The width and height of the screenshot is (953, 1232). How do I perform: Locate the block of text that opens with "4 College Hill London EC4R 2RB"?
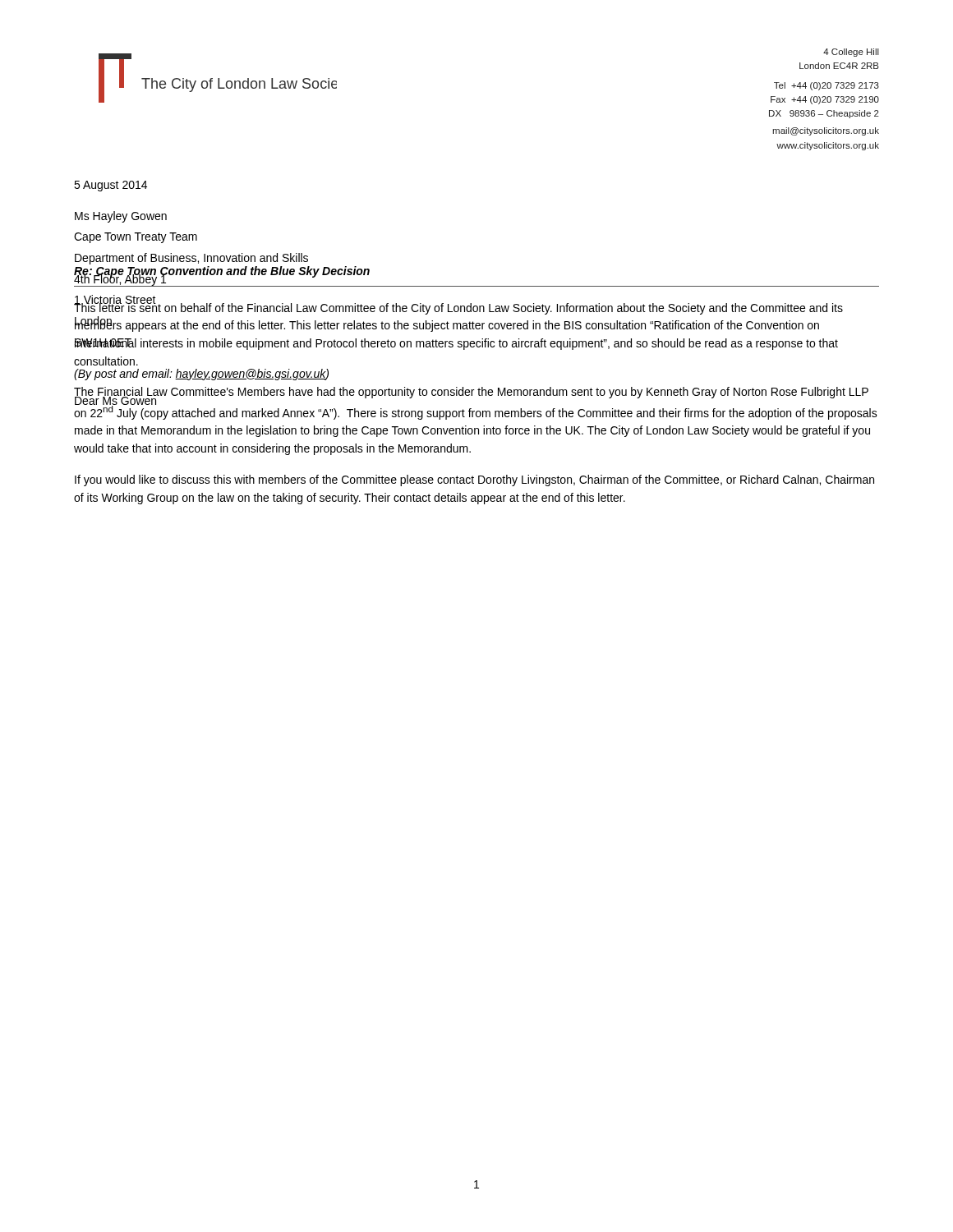(797, 99)
